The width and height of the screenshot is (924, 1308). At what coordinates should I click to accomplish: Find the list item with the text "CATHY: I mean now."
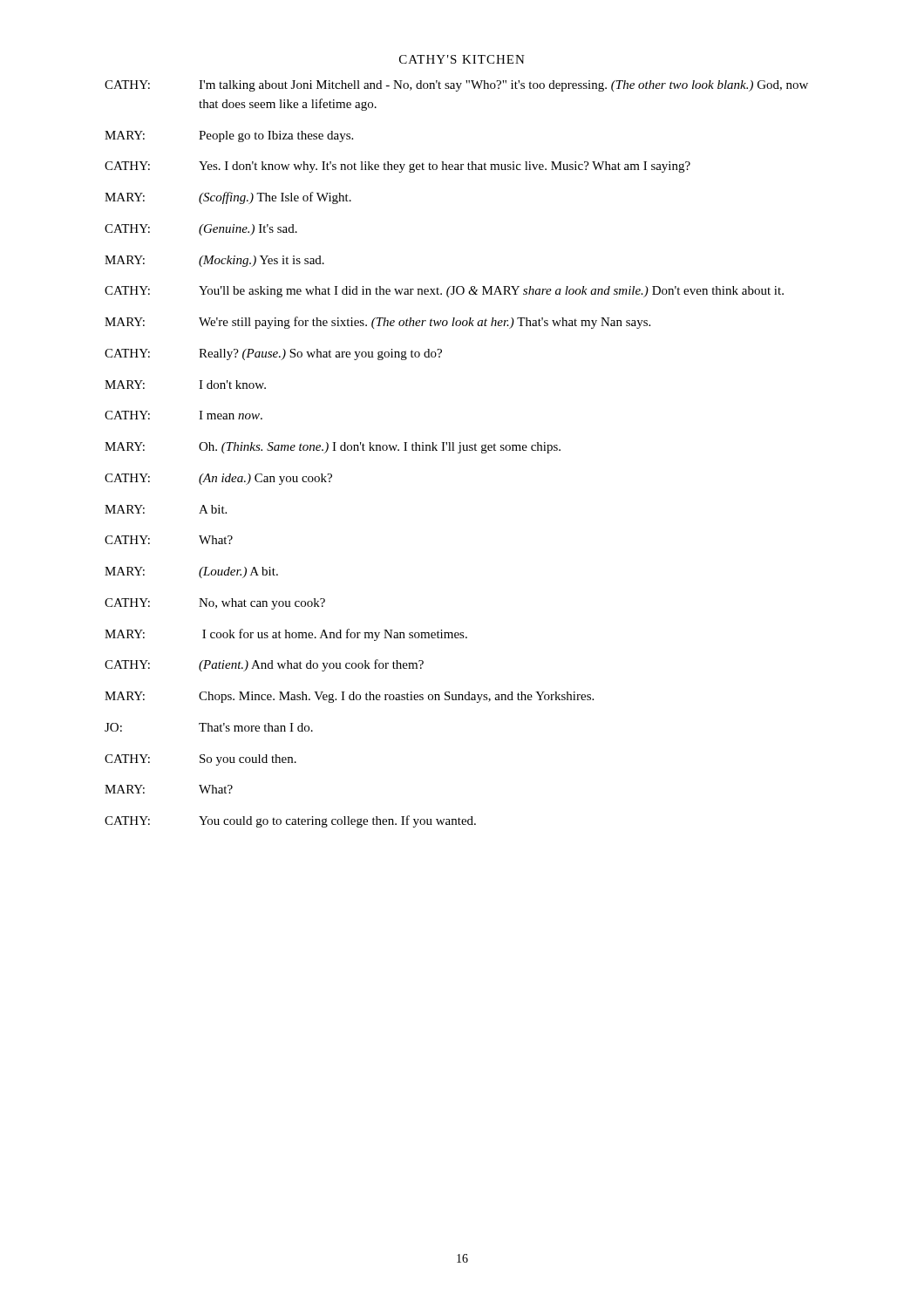pyautogui.click(x=131, y=415)
